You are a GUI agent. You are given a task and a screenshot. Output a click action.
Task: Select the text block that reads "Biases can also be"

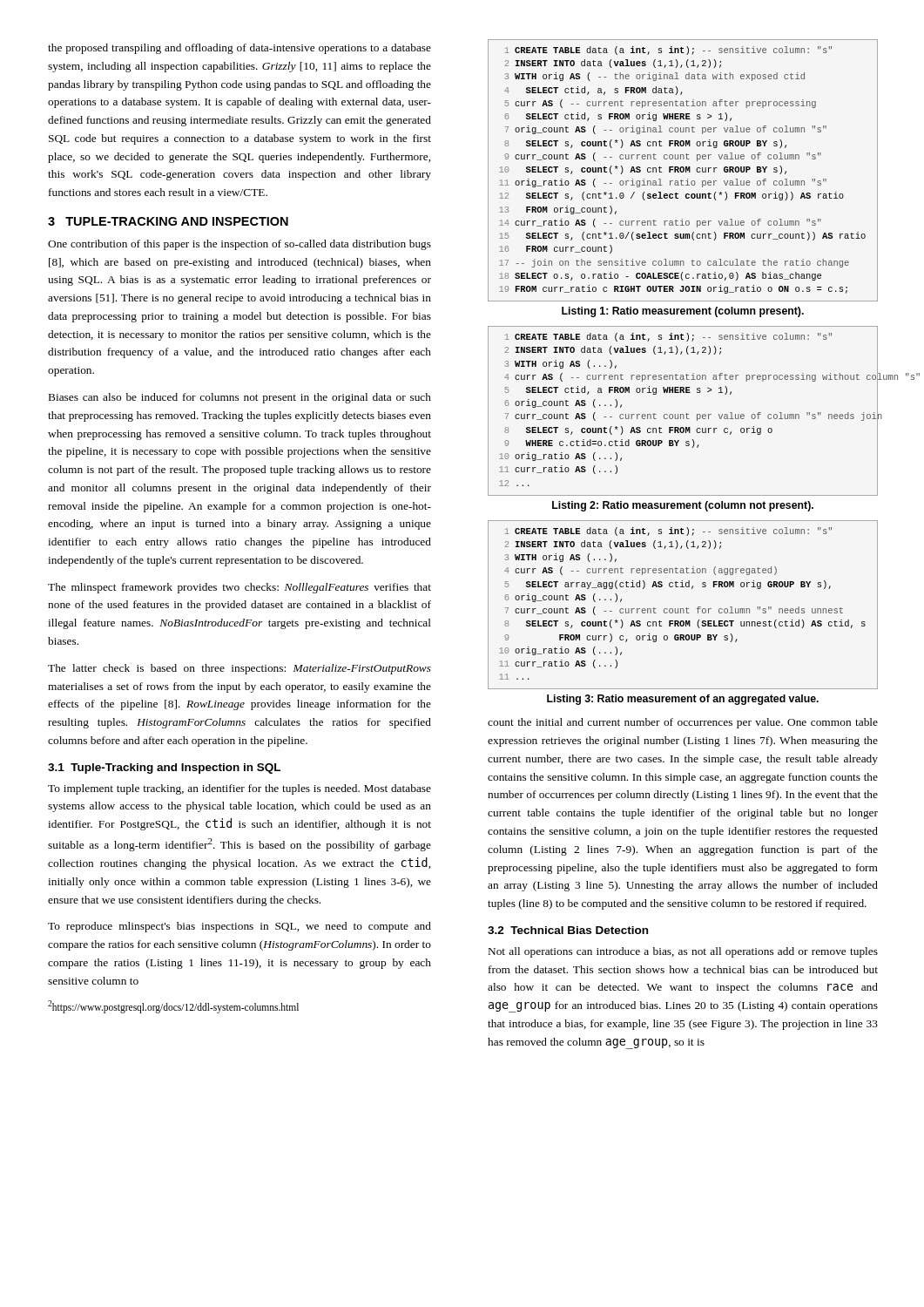coord(239,478)
